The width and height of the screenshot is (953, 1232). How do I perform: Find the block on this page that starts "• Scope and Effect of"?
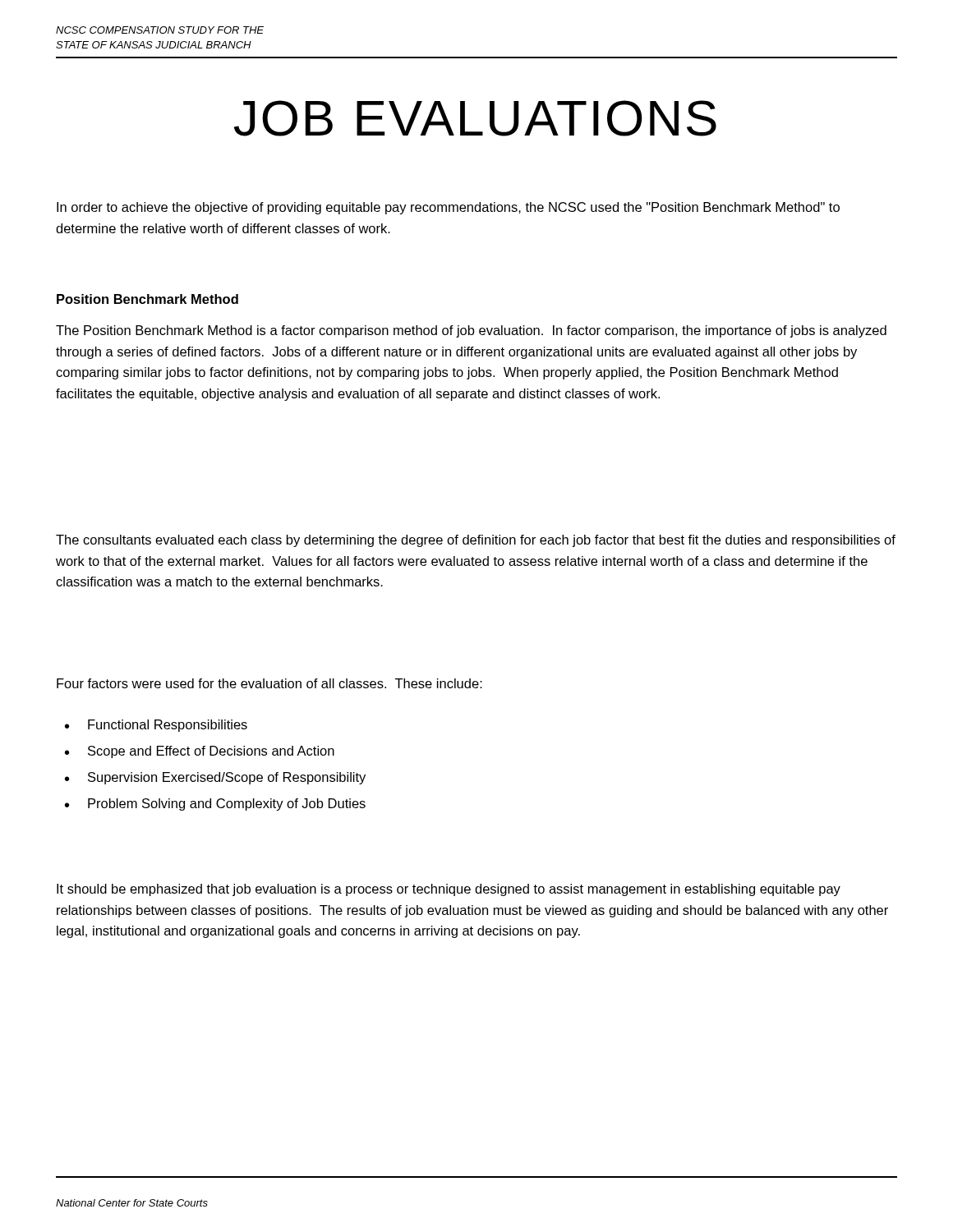pos(195,752)
